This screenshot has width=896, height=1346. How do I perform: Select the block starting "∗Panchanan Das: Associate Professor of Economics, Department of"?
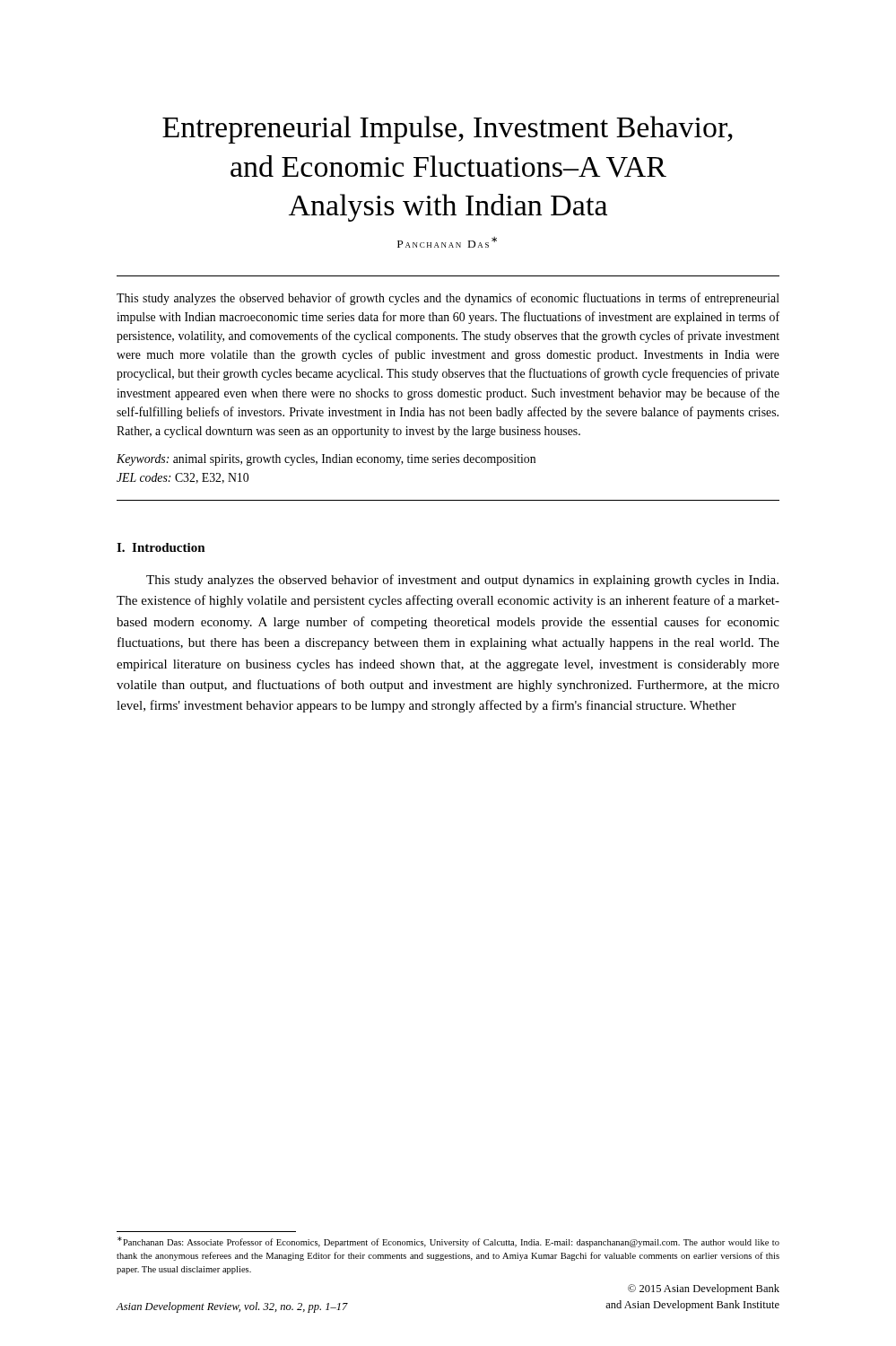(448, 1254)
